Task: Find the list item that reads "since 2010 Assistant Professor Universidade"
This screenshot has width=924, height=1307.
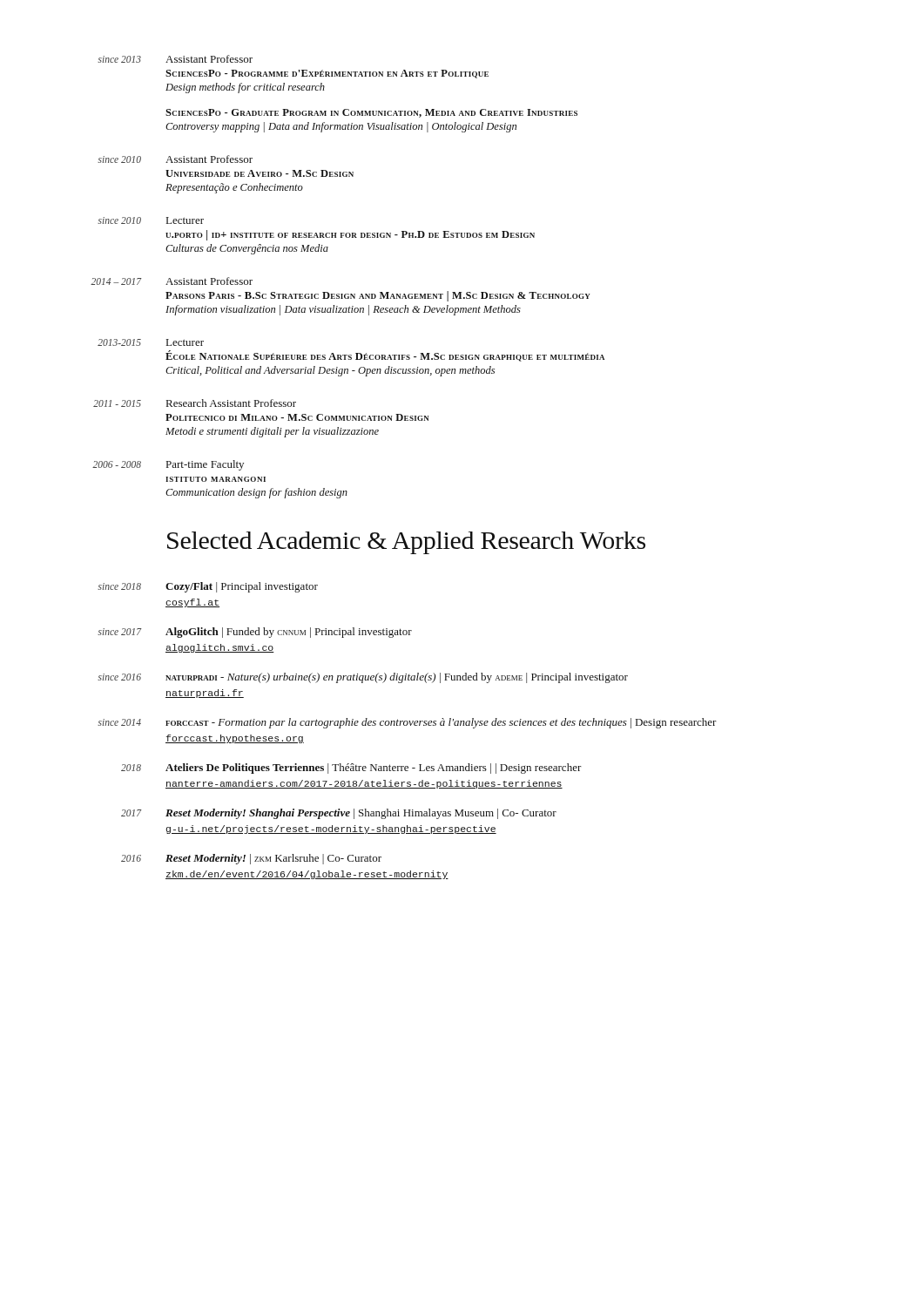Action: point(175,159)
